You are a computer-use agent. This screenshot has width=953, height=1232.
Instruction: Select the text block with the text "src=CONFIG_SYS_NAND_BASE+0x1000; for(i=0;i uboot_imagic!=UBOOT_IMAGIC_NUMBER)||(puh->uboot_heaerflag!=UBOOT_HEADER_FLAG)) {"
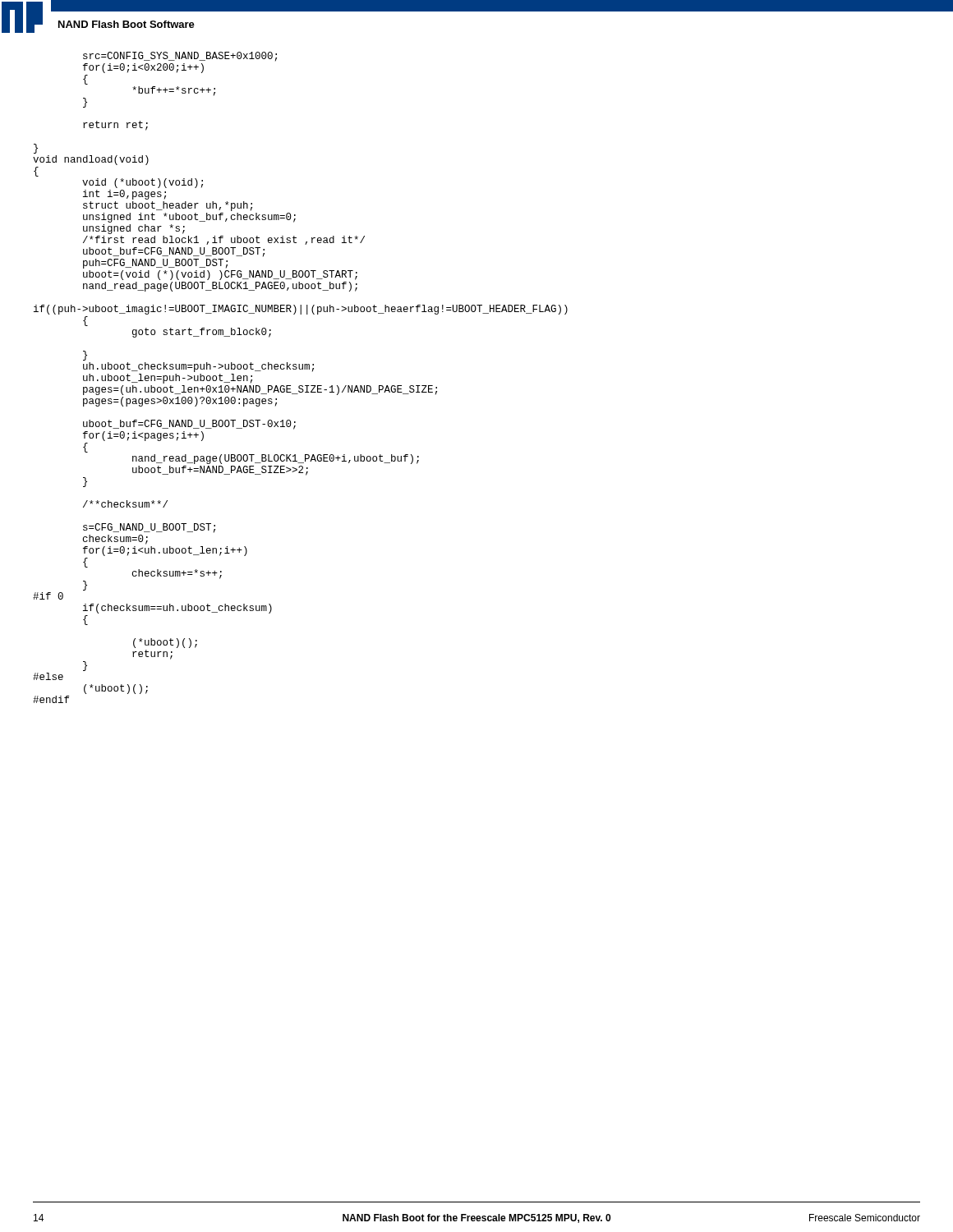[180, 57]
